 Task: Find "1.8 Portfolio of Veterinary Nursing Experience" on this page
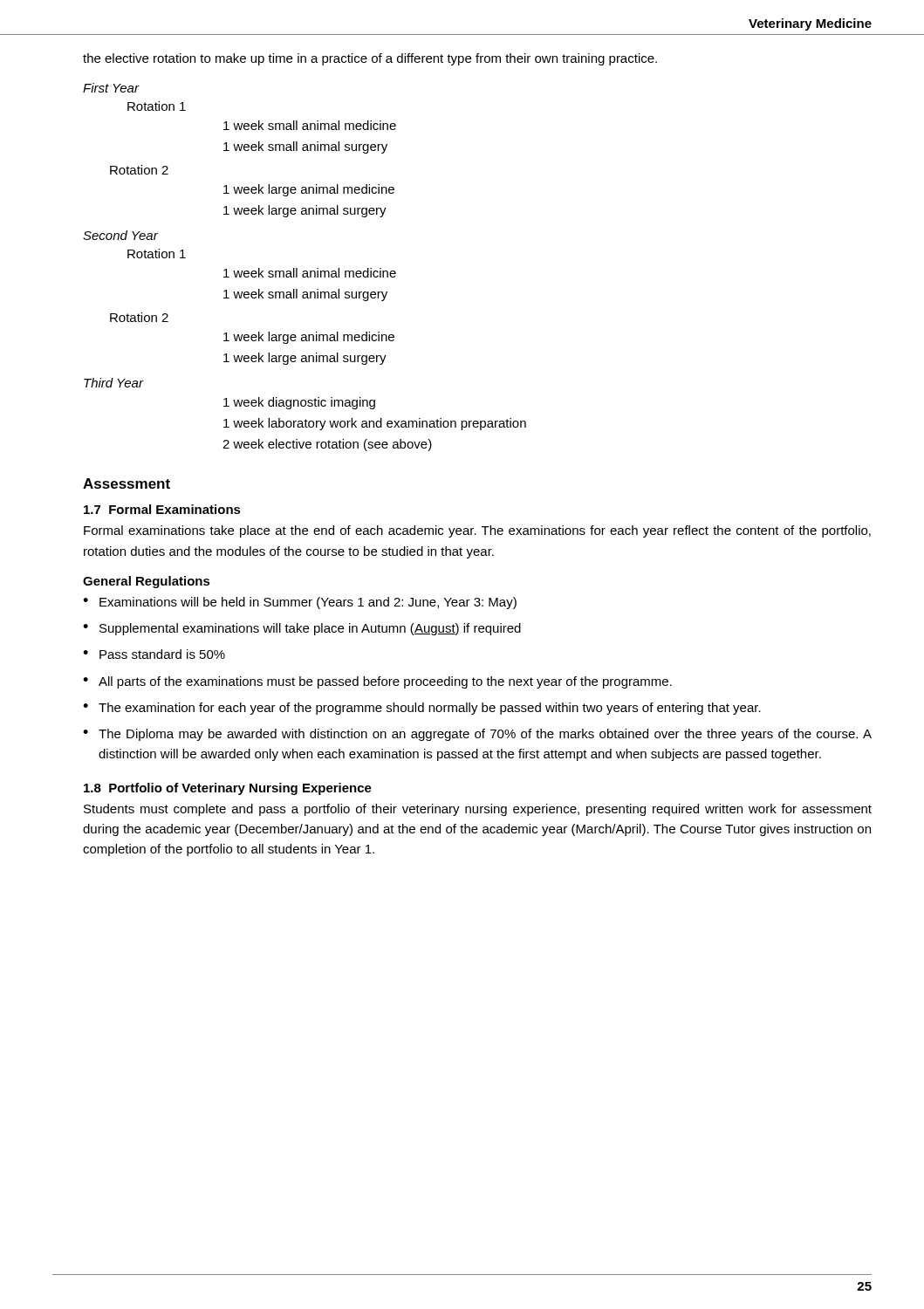[227, 787]
